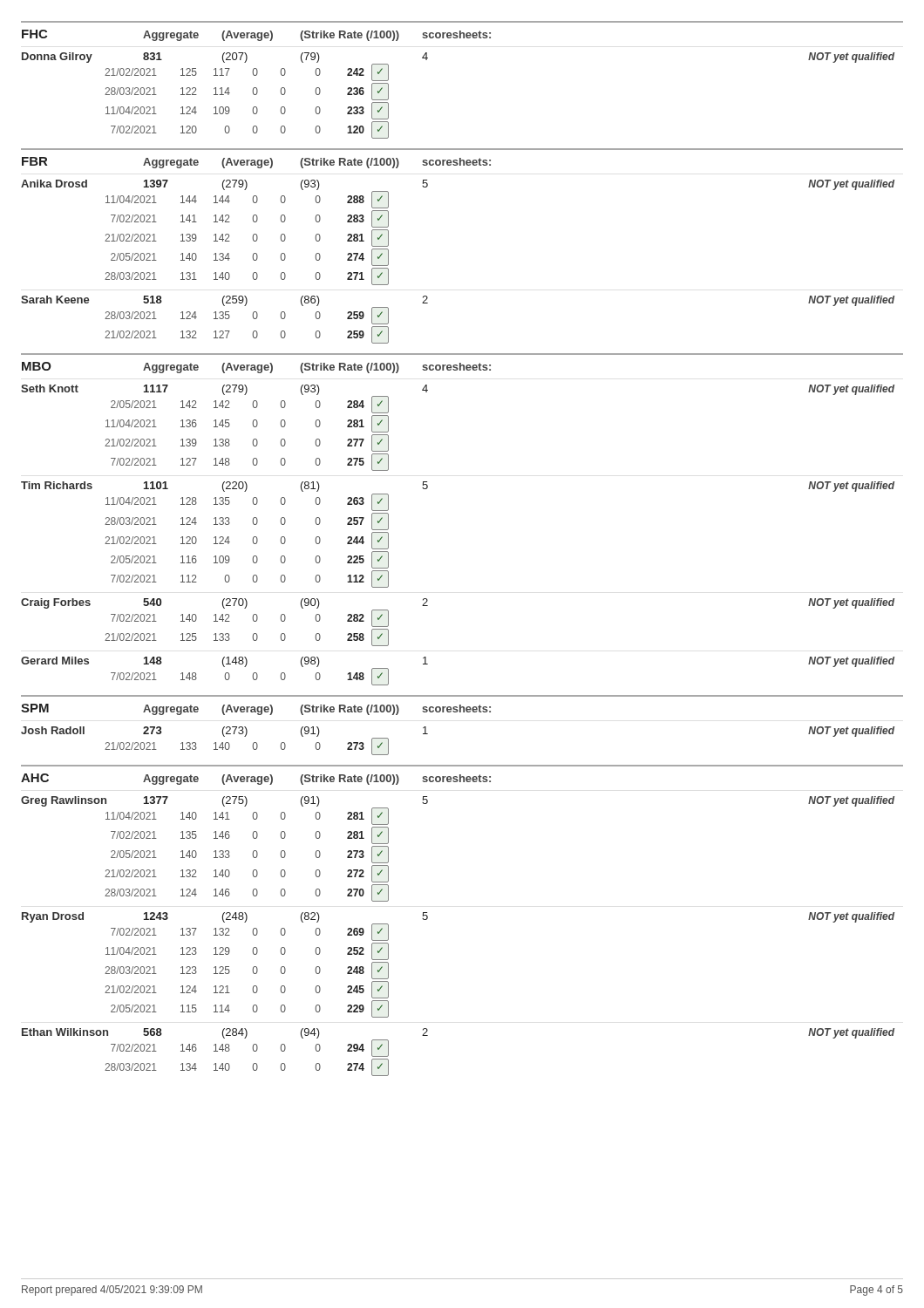The height and width of the screenshot is (1308, 924).
Task: Navigate to the passage starting "Seth Knott 1117 (279) (93) 4 NOT"
Action: click(53, 389)
